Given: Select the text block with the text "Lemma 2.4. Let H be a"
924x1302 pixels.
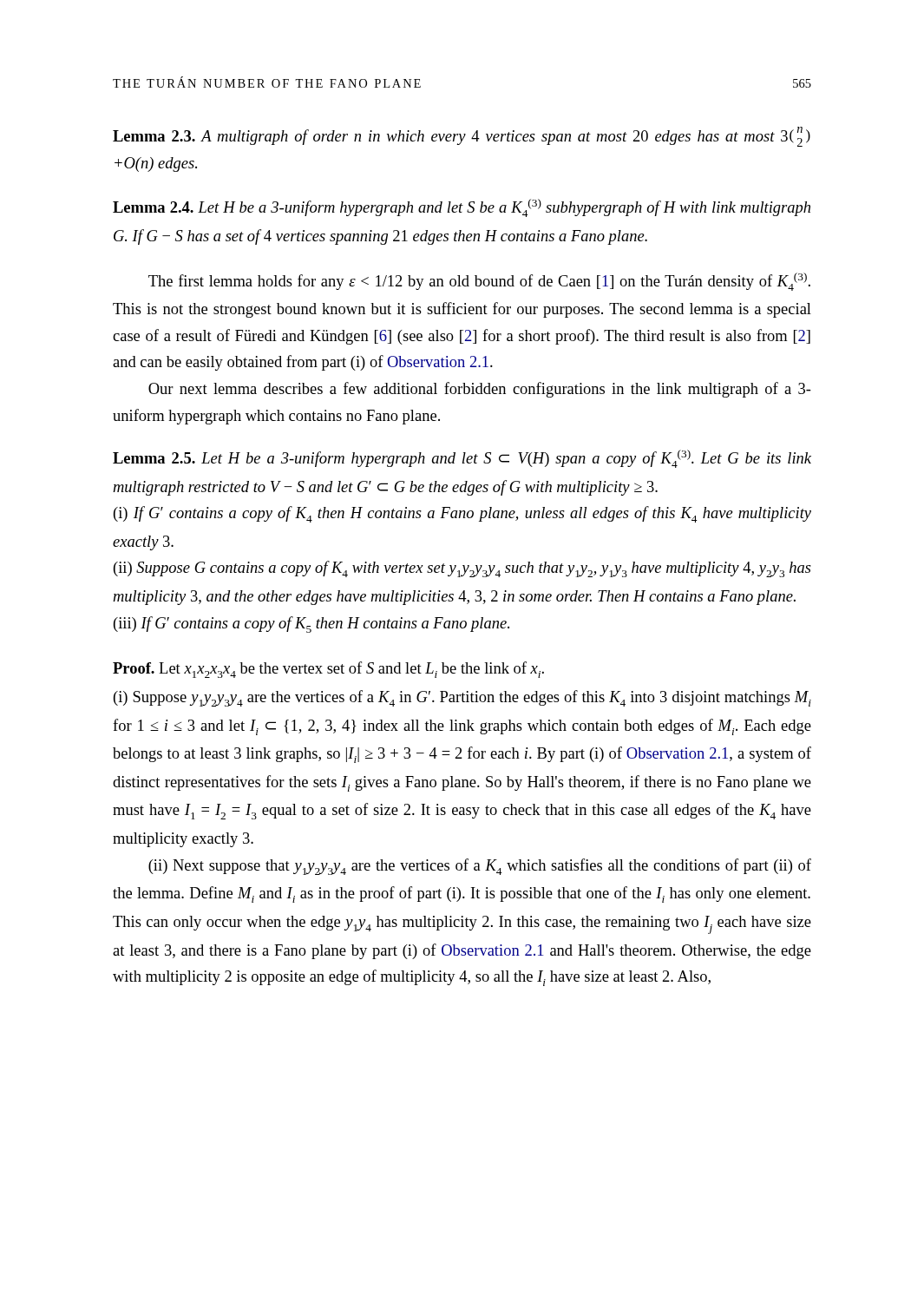Looking at the screenshot, I should pyautogui.click(x=462, y=221).
